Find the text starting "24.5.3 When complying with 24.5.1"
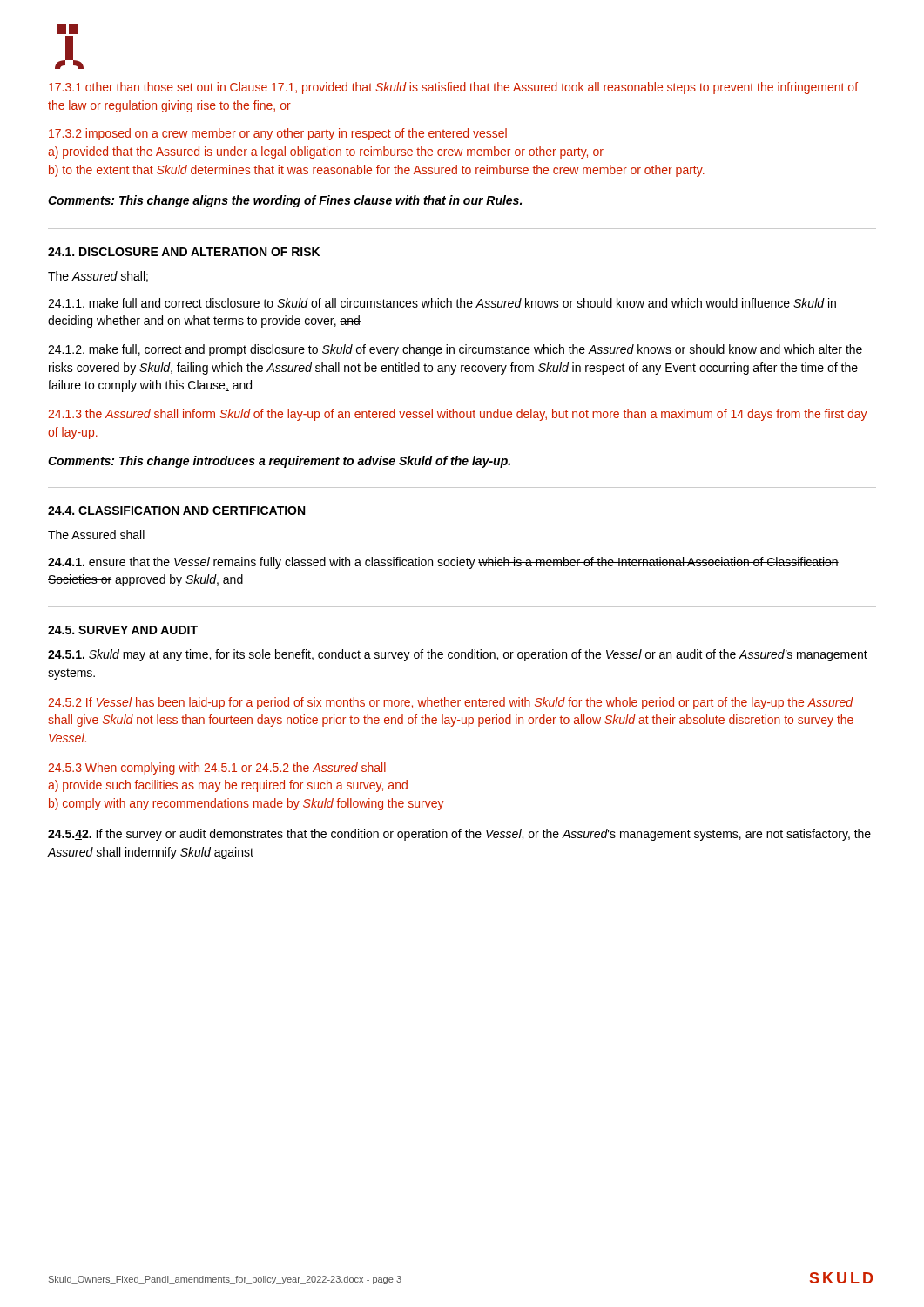The height and width of the screenshot is (1307, 924). click(246, 785)
